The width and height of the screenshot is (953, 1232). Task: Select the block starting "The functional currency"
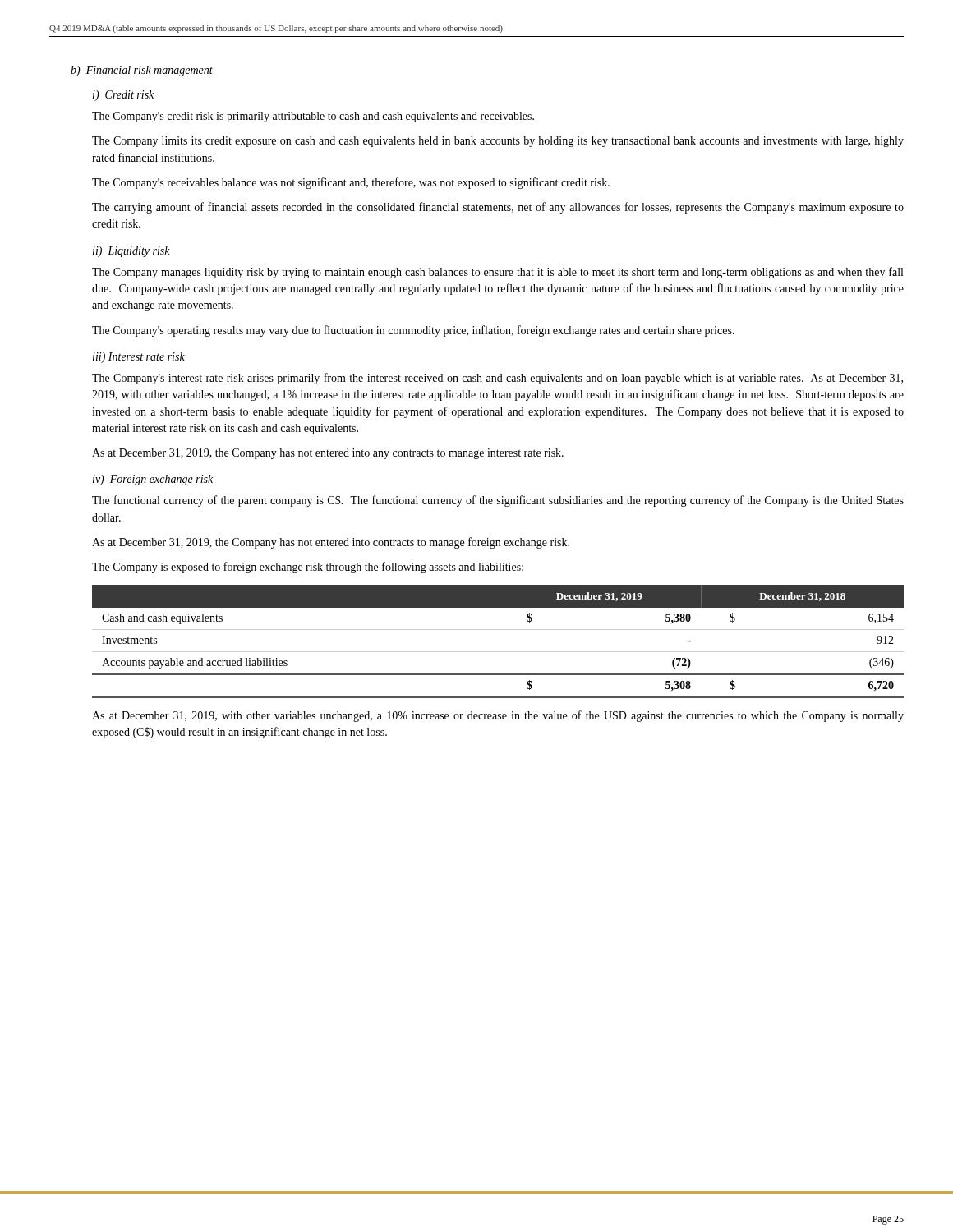(498, 510)
